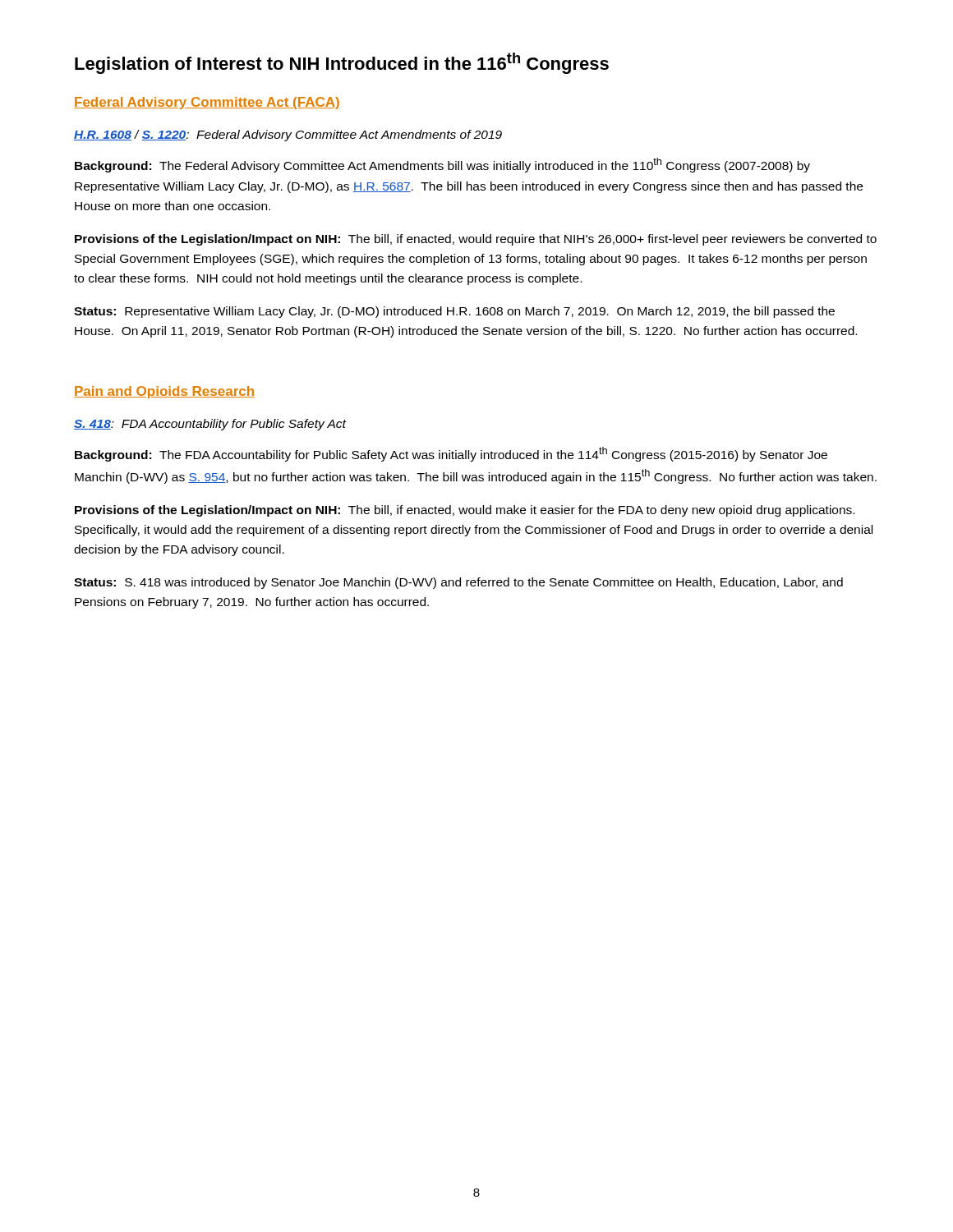
Task: Click on the element starting "Status: S. 418 was introduced"
Action: coord(459,592)
